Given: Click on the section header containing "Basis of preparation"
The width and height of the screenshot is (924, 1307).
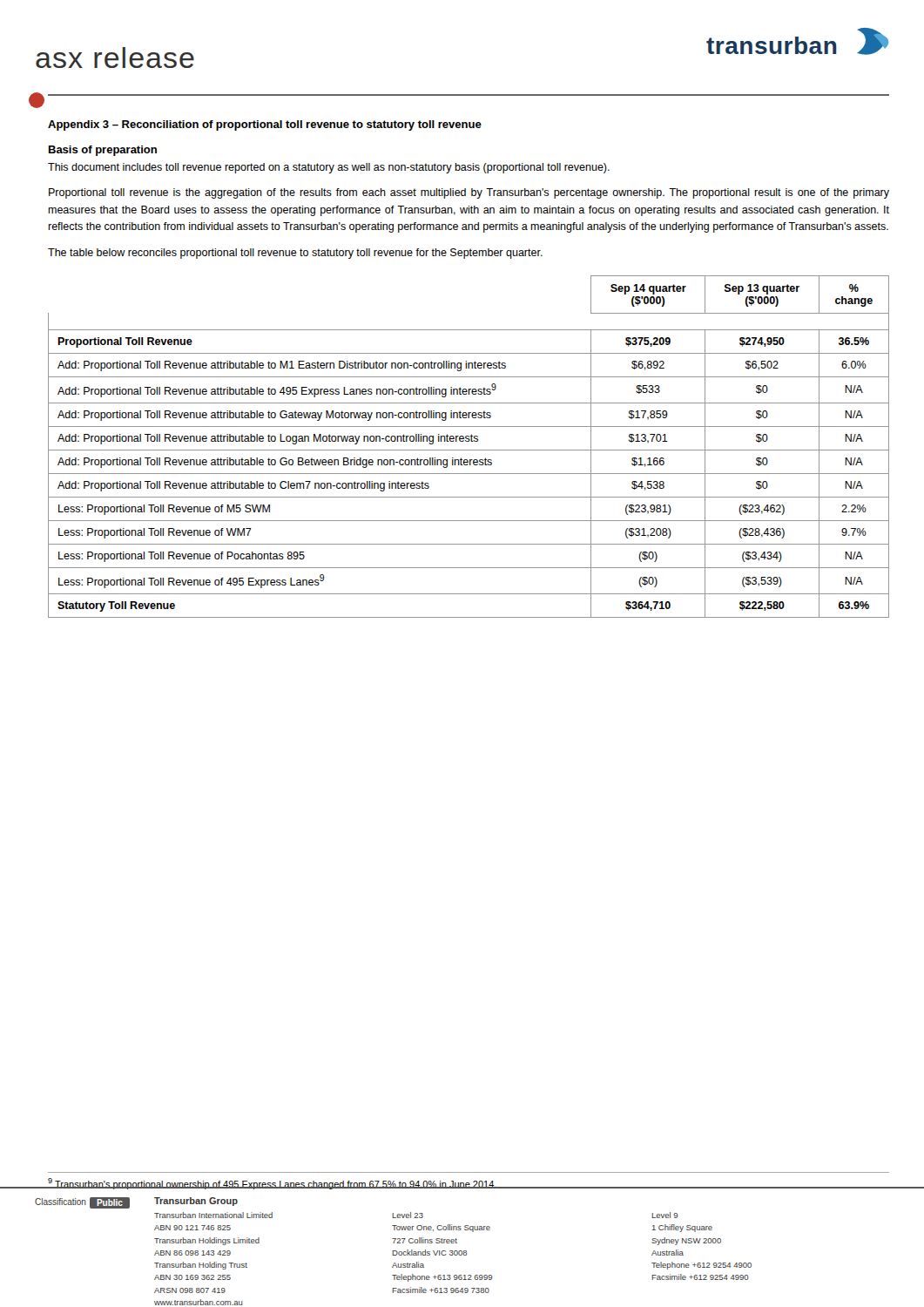Looking at the screenshot, I should tap(103, 149).
